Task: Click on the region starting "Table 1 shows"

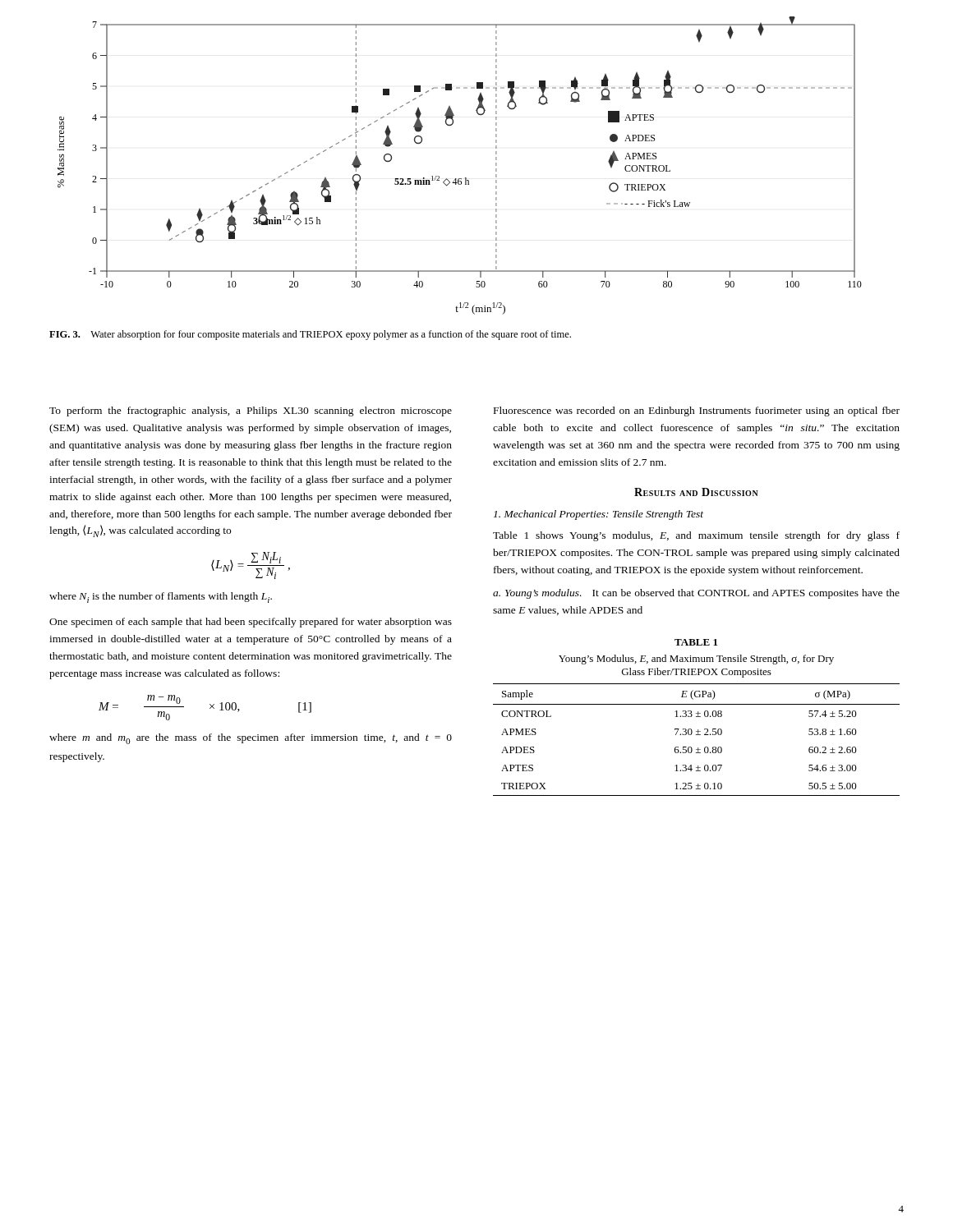Action: pyautogui.click(x=696, y=552)
